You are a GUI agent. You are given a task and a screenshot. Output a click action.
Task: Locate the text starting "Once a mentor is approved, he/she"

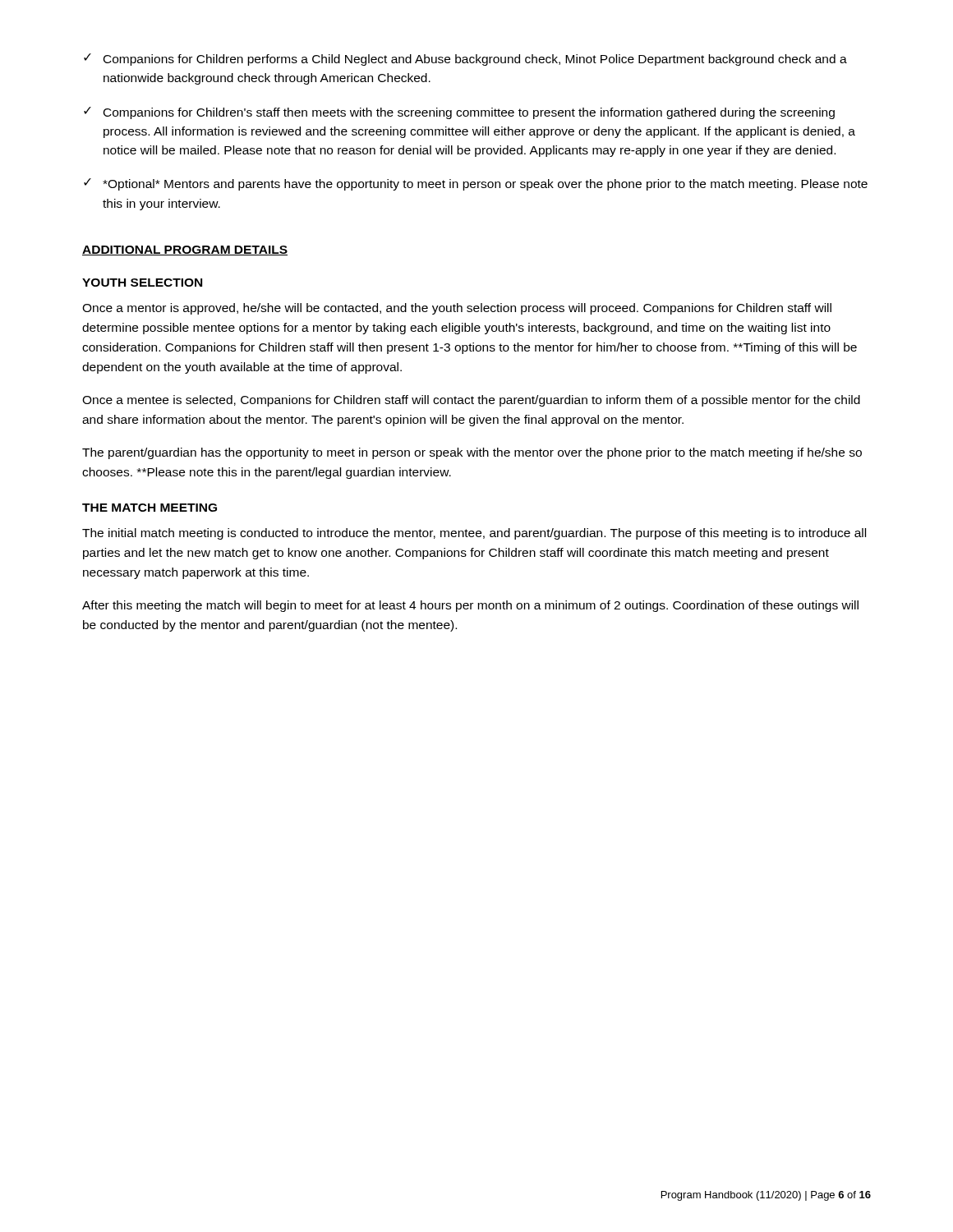(x=470, y=337)
